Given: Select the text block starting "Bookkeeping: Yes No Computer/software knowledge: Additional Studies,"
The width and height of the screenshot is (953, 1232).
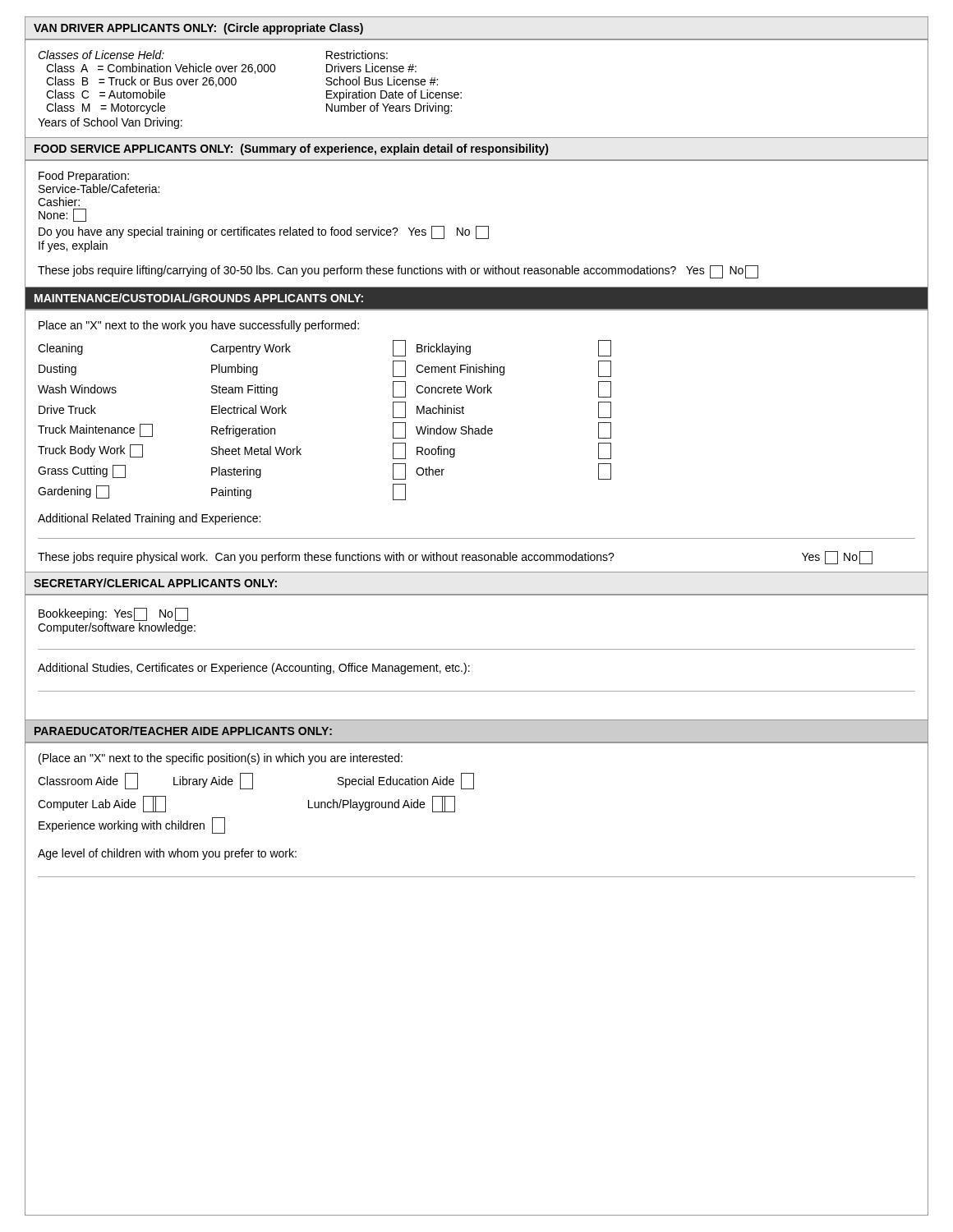Looking at the screenshot, I should 476,659.
